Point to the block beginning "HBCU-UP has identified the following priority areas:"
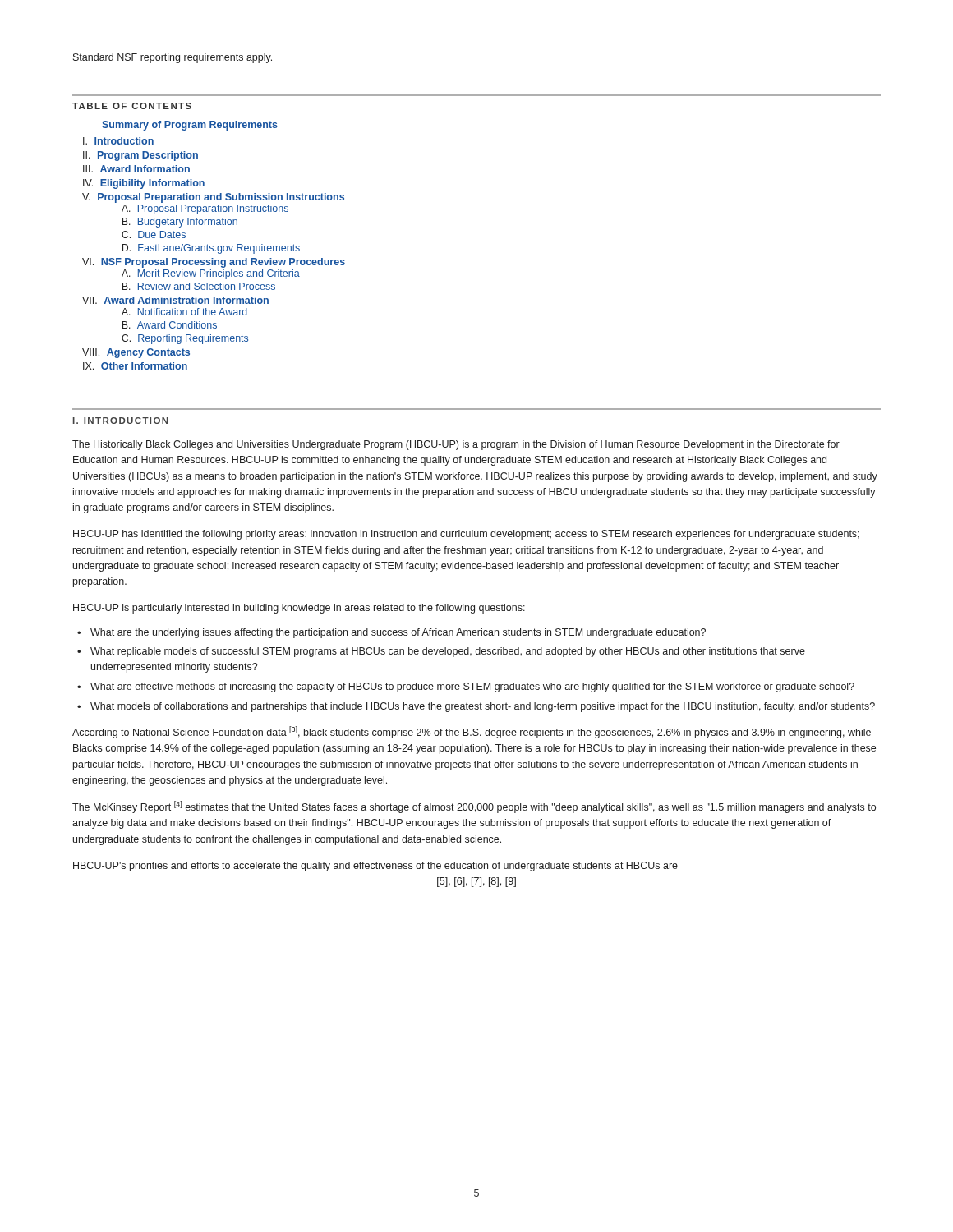Viewport: 953px width, 1232px height. tap(476, 558)
